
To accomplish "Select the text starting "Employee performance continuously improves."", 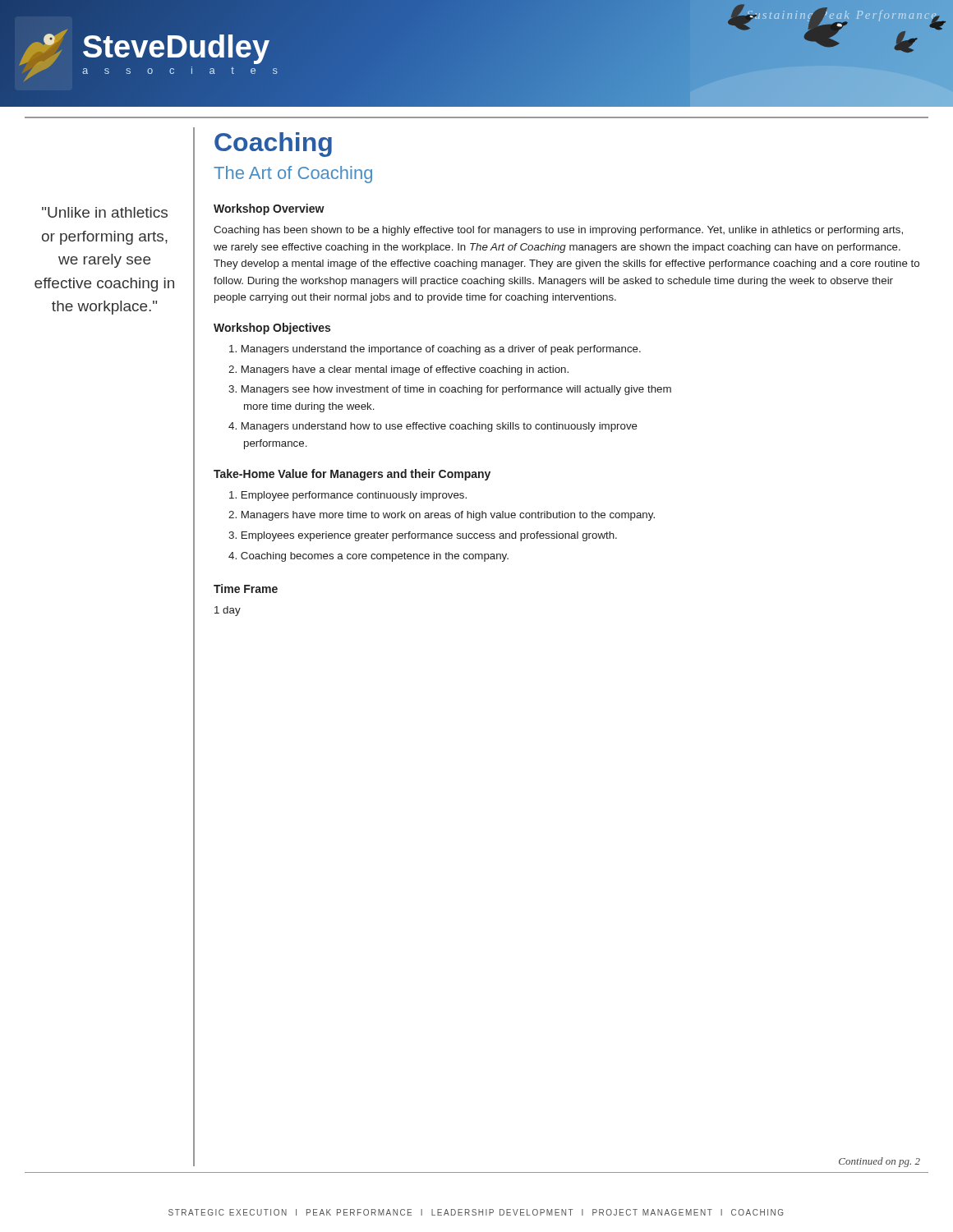I will click(x=348, y=495).
